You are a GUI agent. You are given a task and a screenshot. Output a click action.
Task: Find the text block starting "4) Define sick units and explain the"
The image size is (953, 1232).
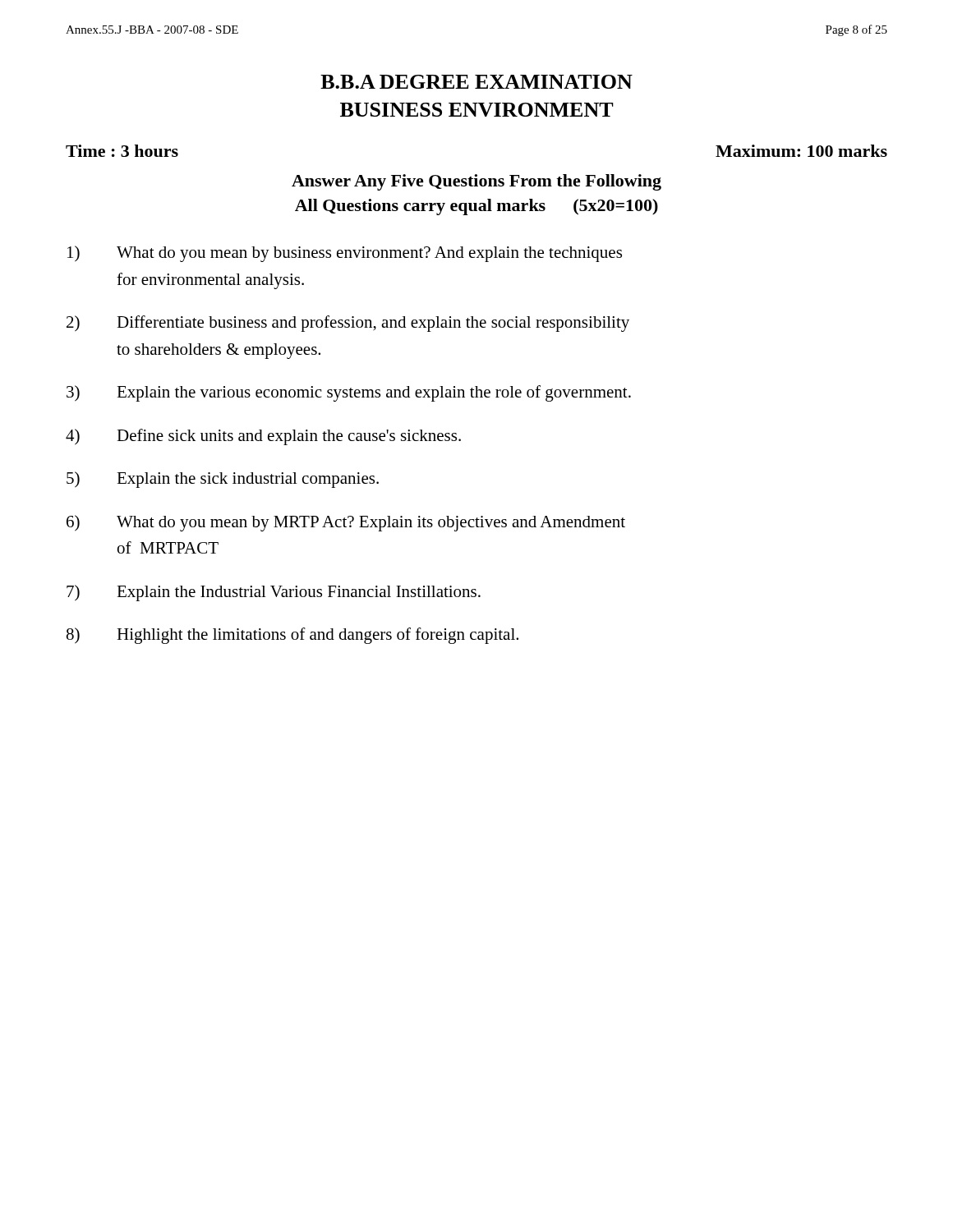263,437
